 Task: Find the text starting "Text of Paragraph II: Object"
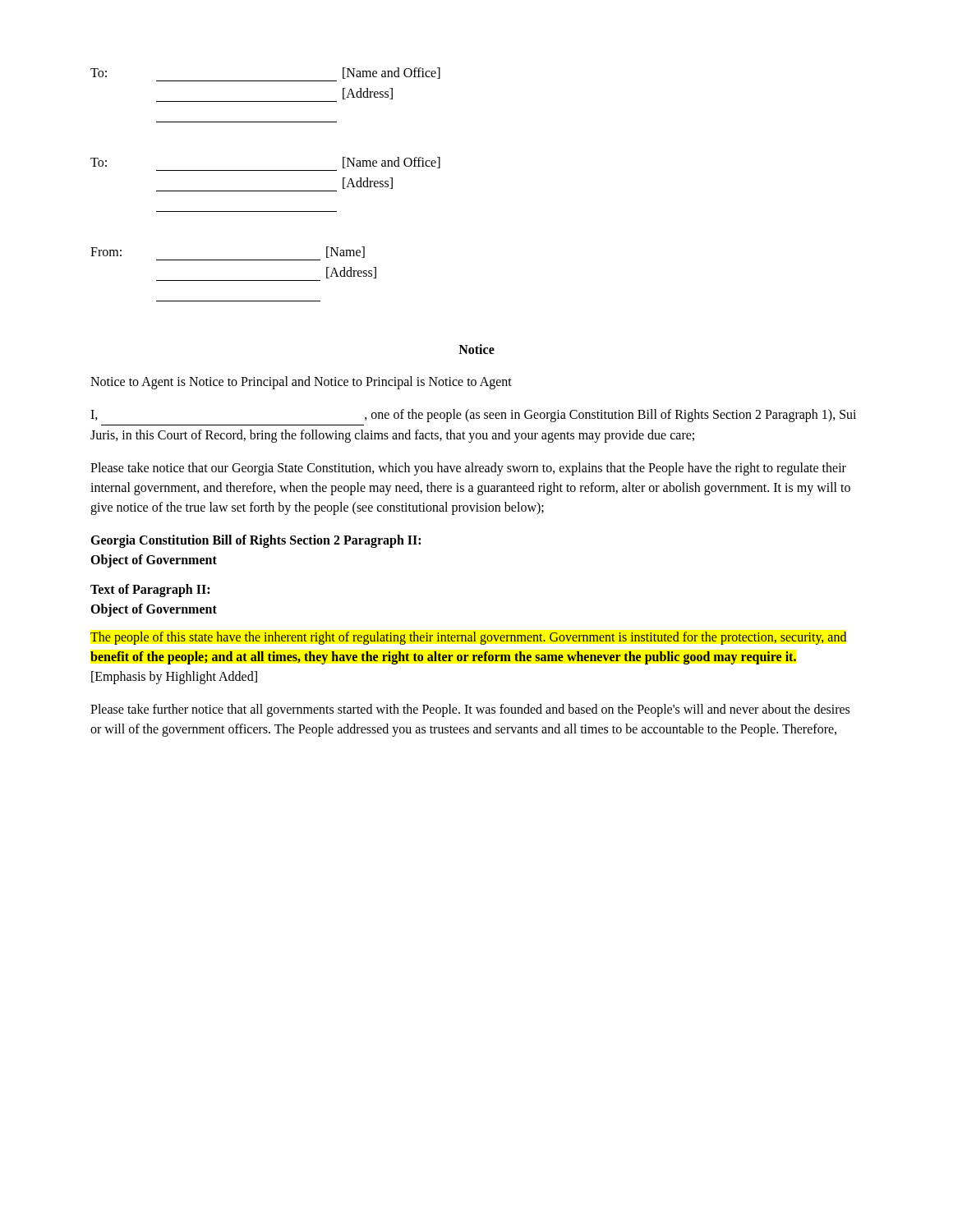click(154, 599)
